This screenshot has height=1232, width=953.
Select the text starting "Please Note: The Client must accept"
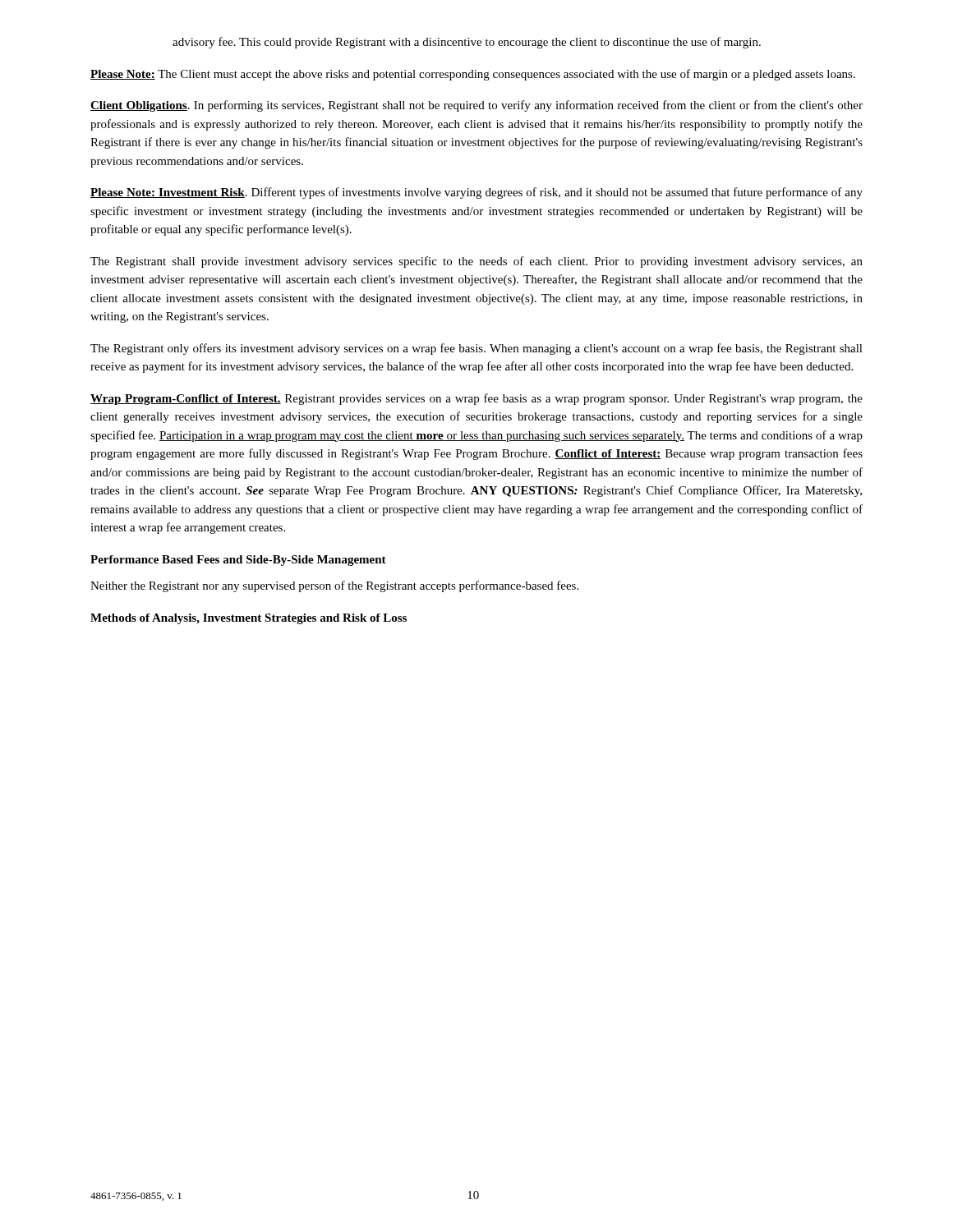pyautogui.click(x=476, y=74)
